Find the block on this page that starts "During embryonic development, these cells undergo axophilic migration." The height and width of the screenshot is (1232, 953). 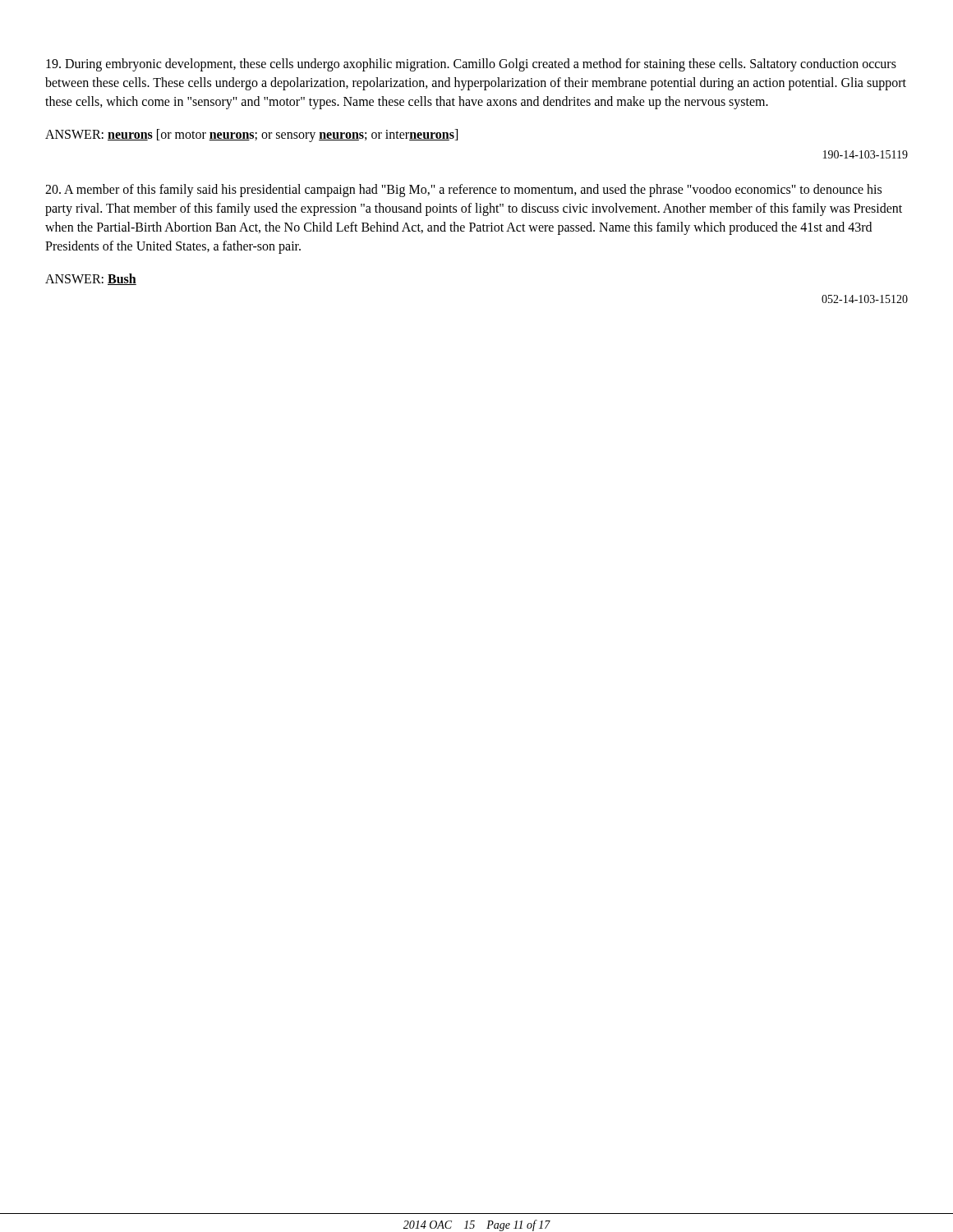pyautogui.click(x=476, y=99)
